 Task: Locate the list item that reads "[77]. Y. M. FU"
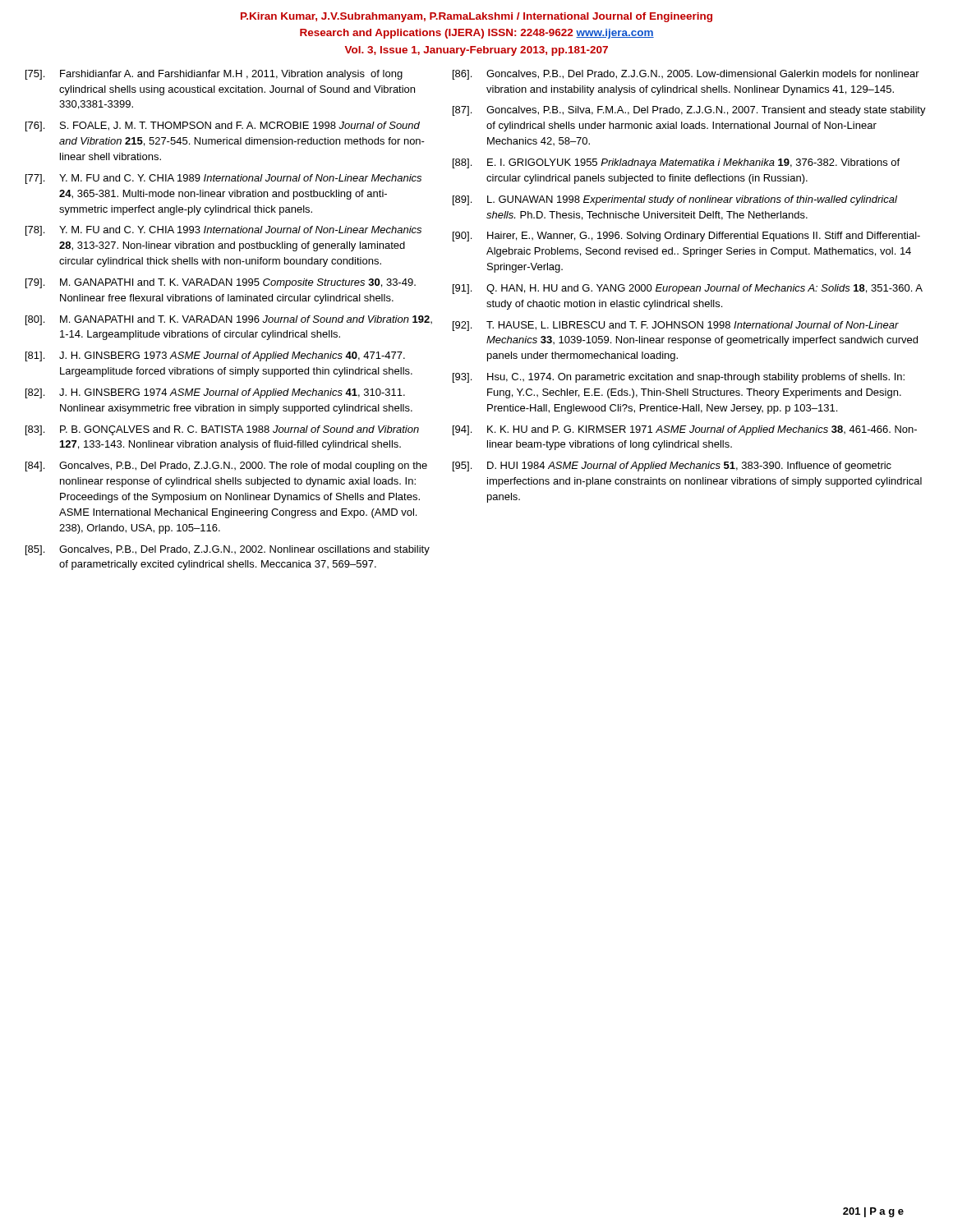point(230,194)
